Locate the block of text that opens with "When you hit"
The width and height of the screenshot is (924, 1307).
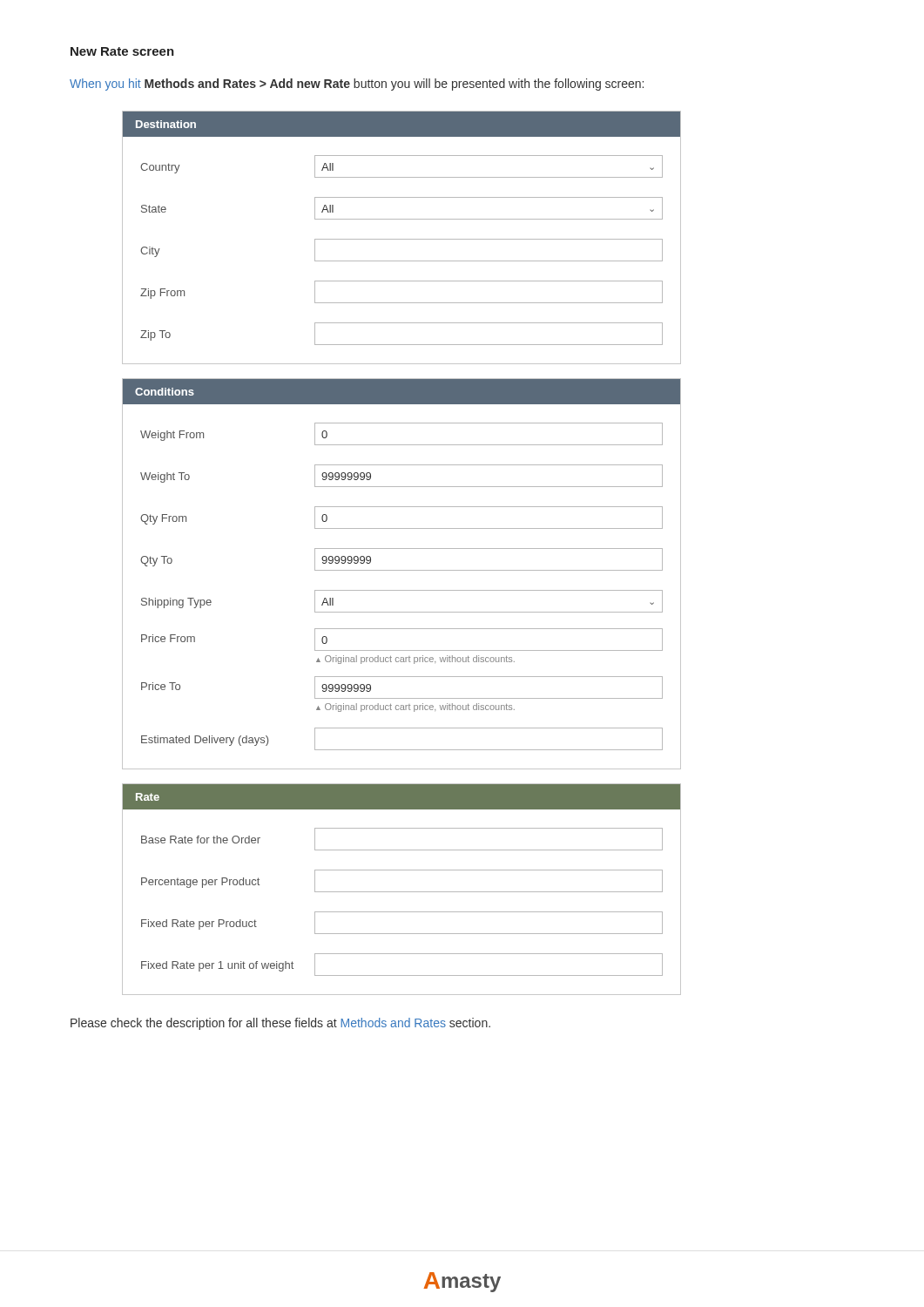[x=357, y=84]
